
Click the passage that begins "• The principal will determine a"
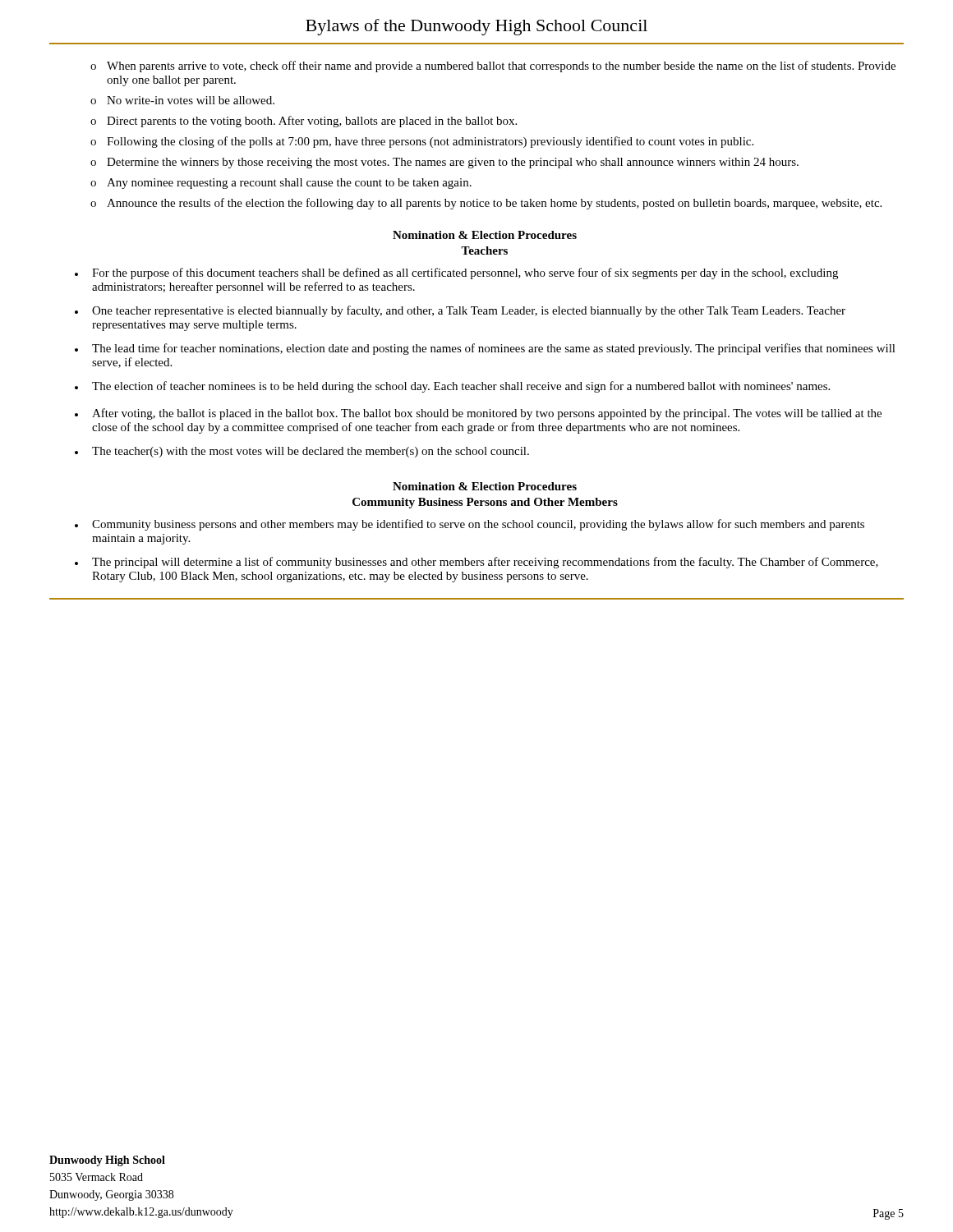tap(489, 569)
